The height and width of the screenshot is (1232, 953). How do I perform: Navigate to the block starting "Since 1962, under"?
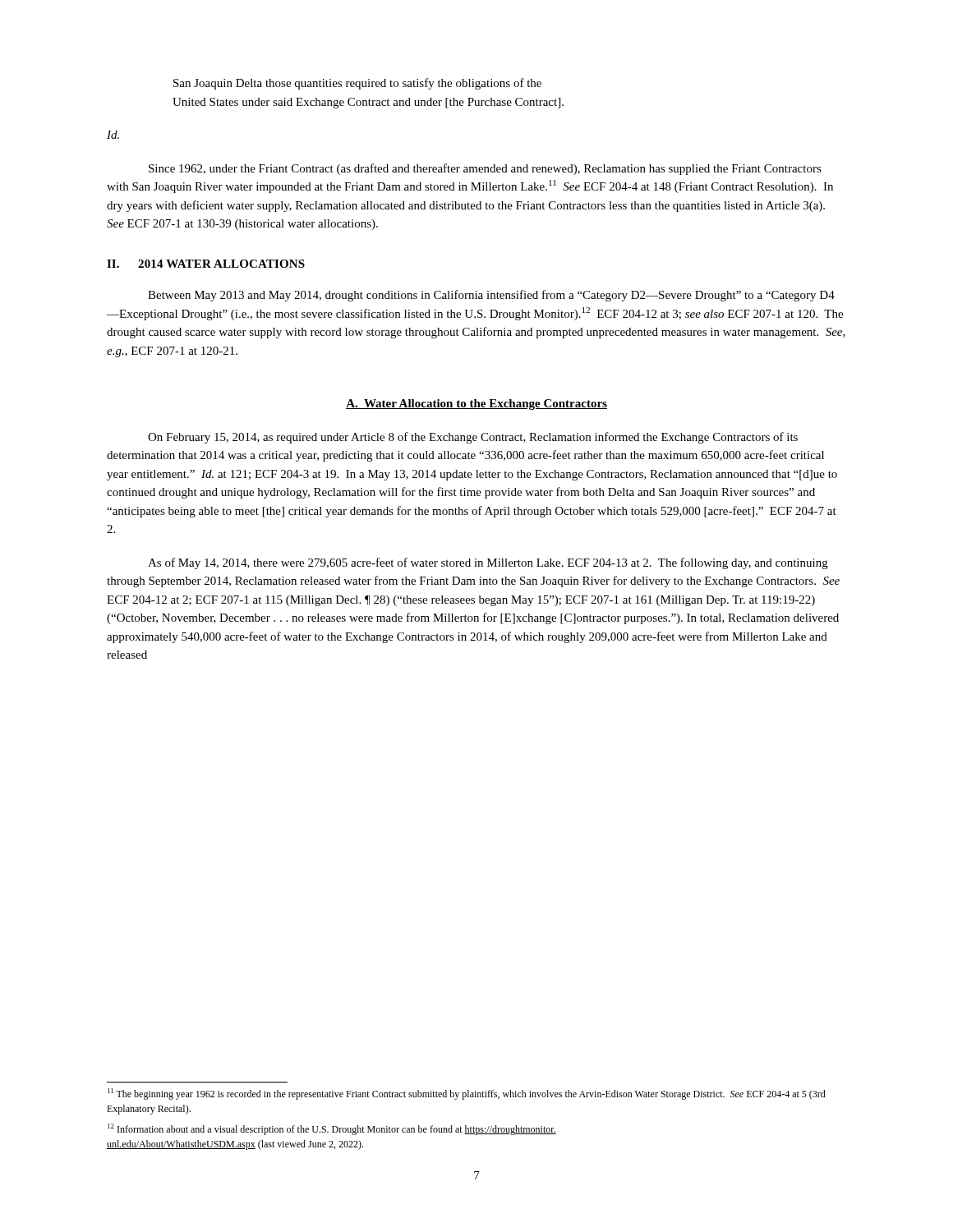(476, 196)
